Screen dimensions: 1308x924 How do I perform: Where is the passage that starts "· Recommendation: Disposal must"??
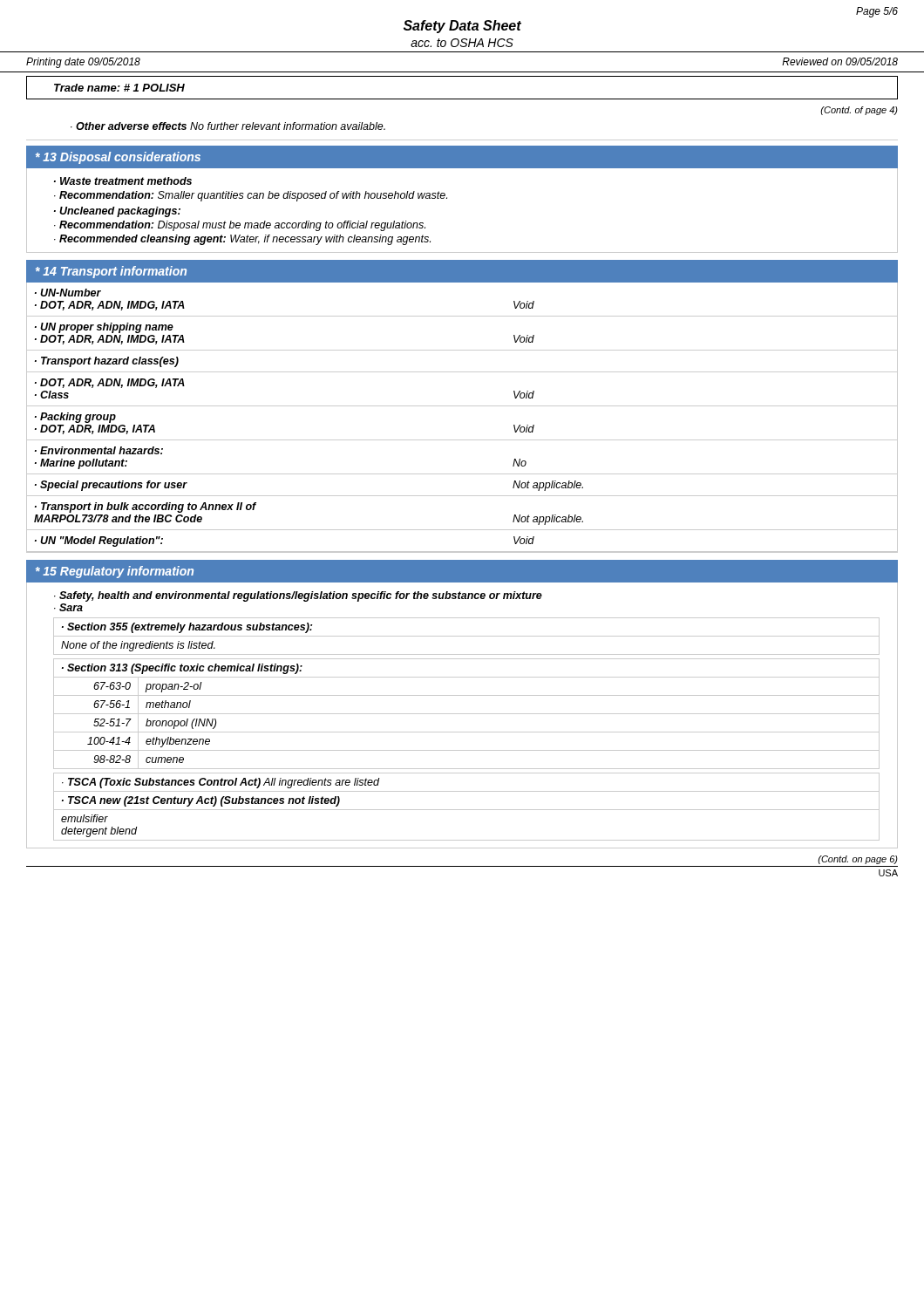tap(240, 225)
